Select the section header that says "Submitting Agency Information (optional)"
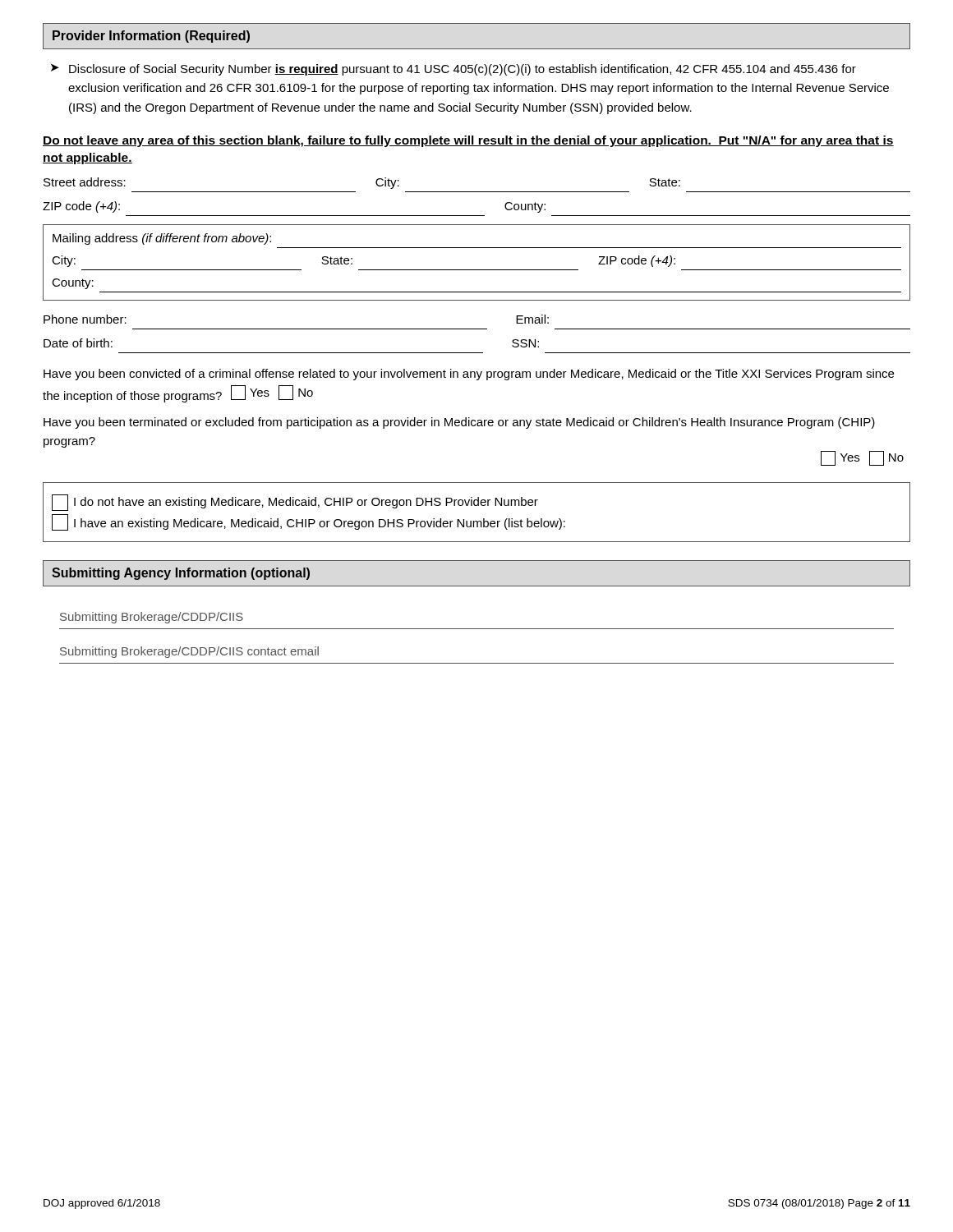 coord(181,573)
